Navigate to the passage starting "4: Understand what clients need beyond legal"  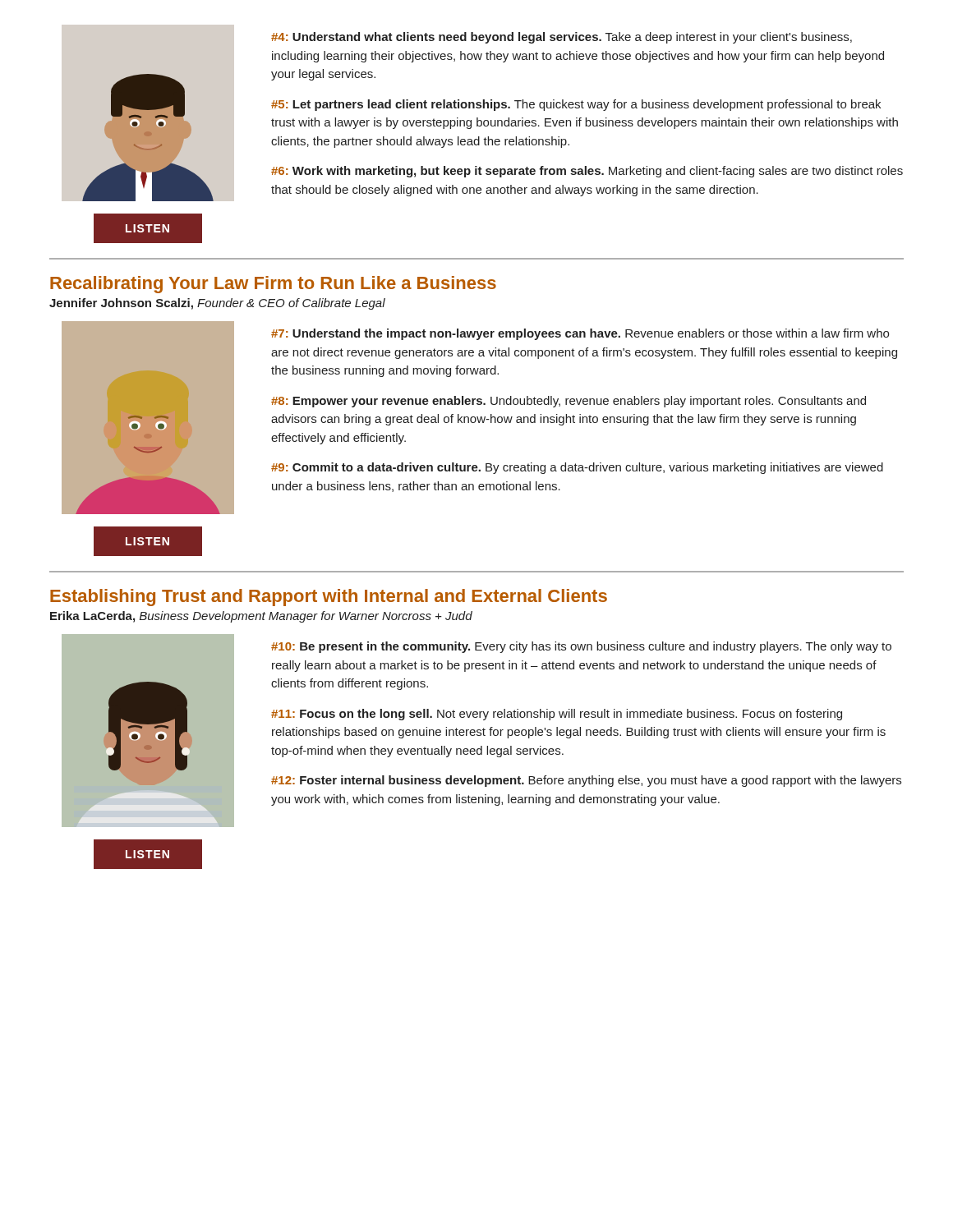[x=578, y=55]
